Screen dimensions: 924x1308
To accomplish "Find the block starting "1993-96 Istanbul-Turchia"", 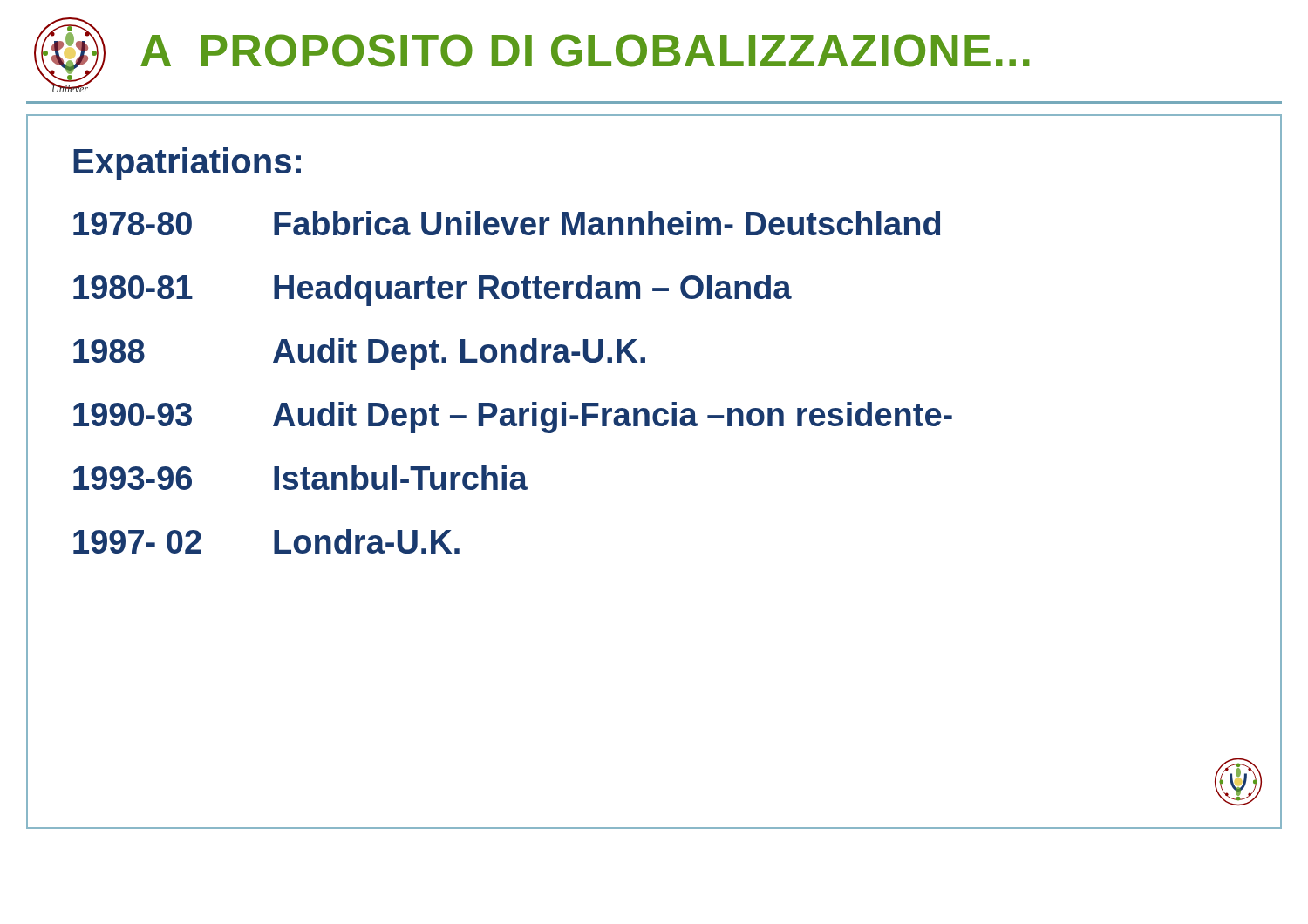I will click(x=299, y=479).
